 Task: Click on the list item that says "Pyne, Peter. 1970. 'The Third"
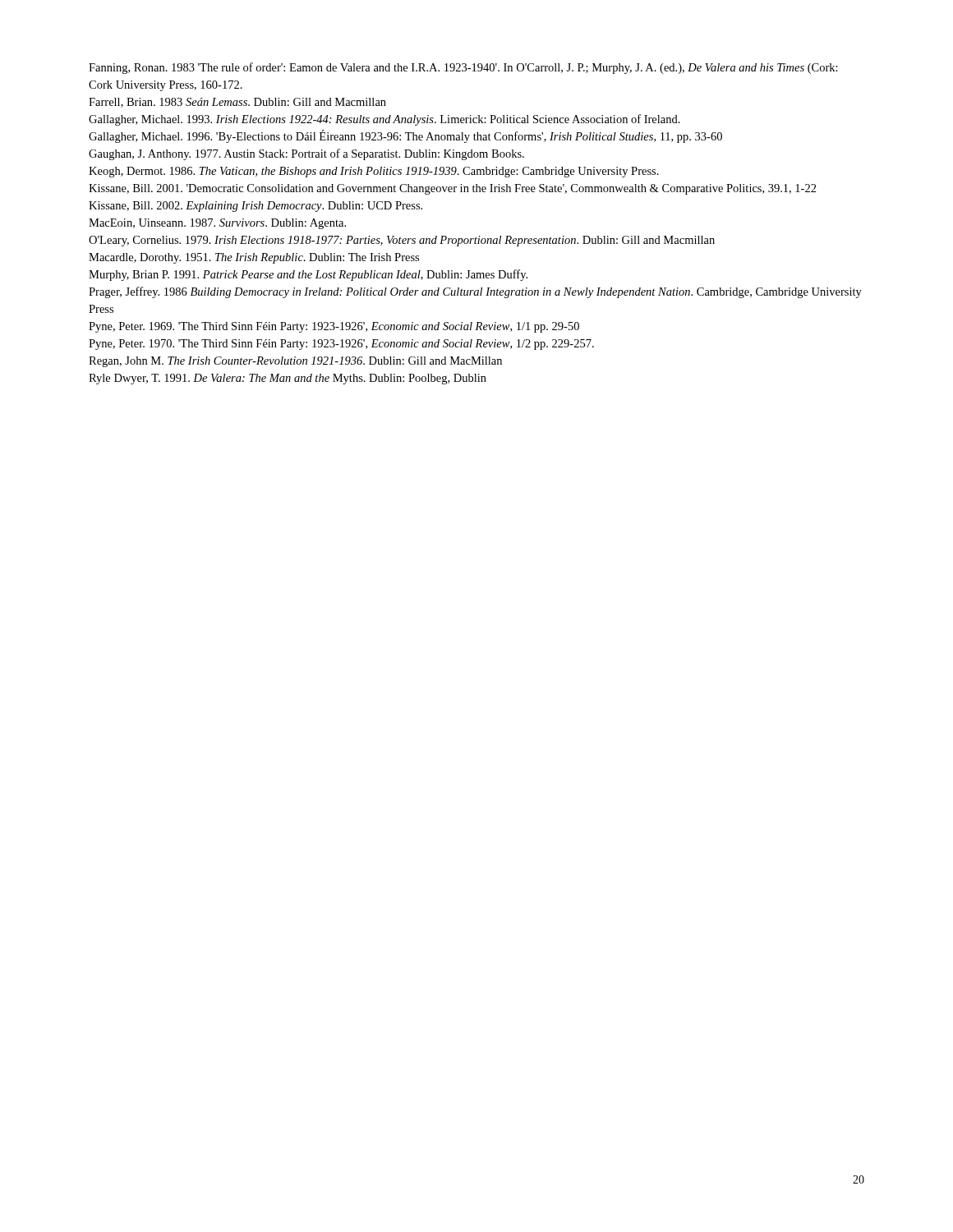[x=476, y=344]
